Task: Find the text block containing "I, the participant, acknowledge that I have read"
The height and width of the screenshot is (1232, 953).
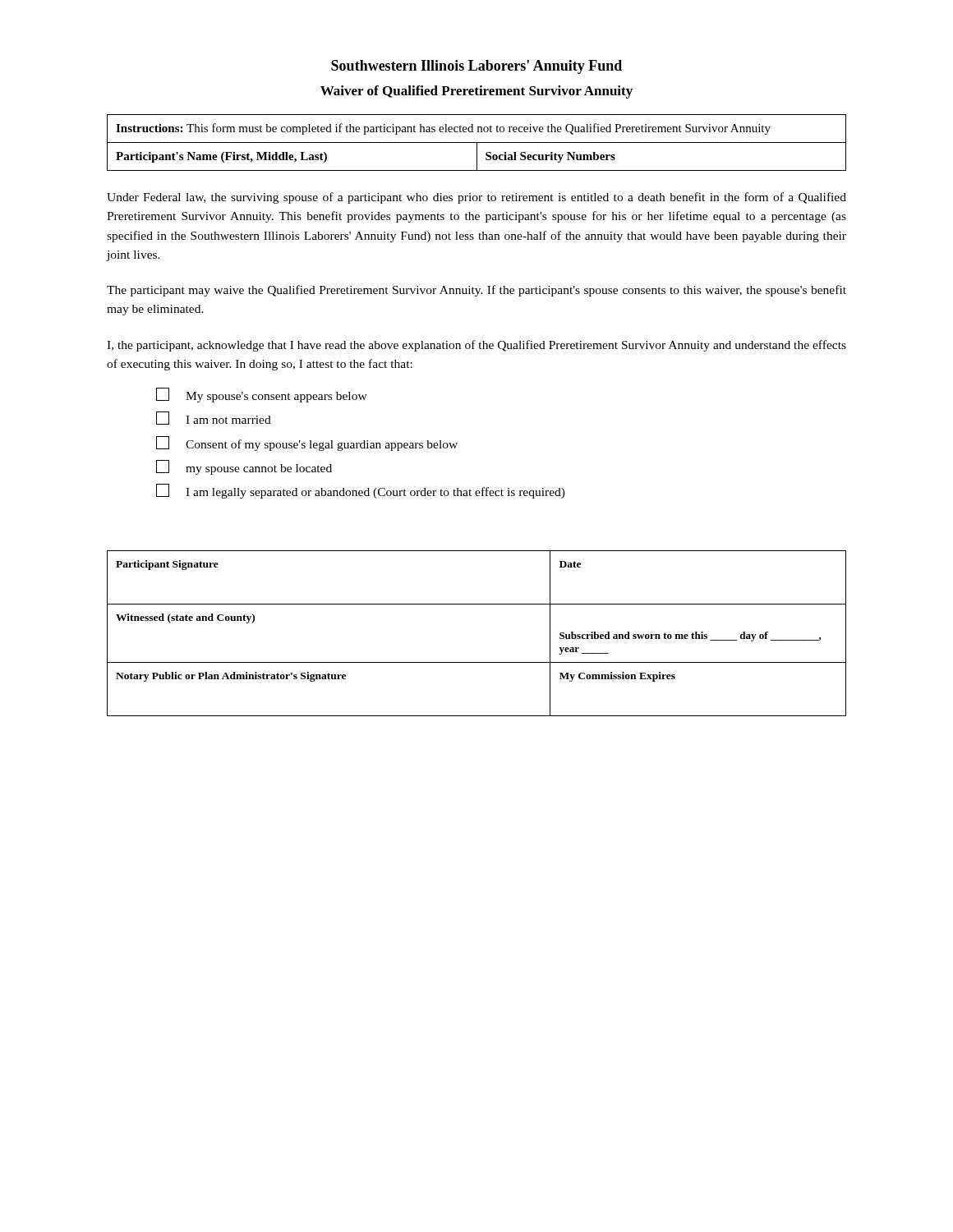Action: coord(476,354)
